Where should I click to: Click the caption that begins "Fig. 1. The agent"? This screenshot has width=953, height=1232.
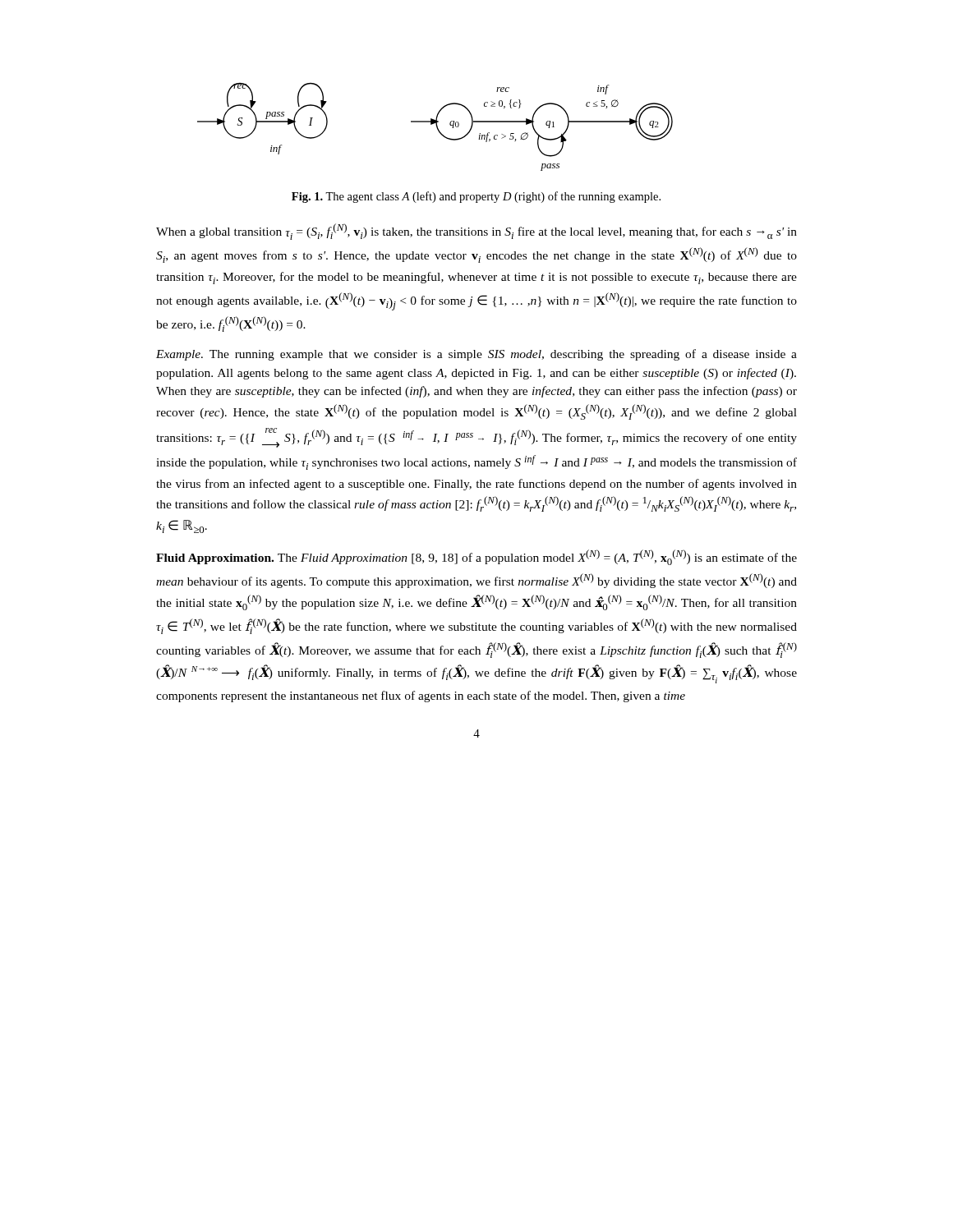pos(476,197)
